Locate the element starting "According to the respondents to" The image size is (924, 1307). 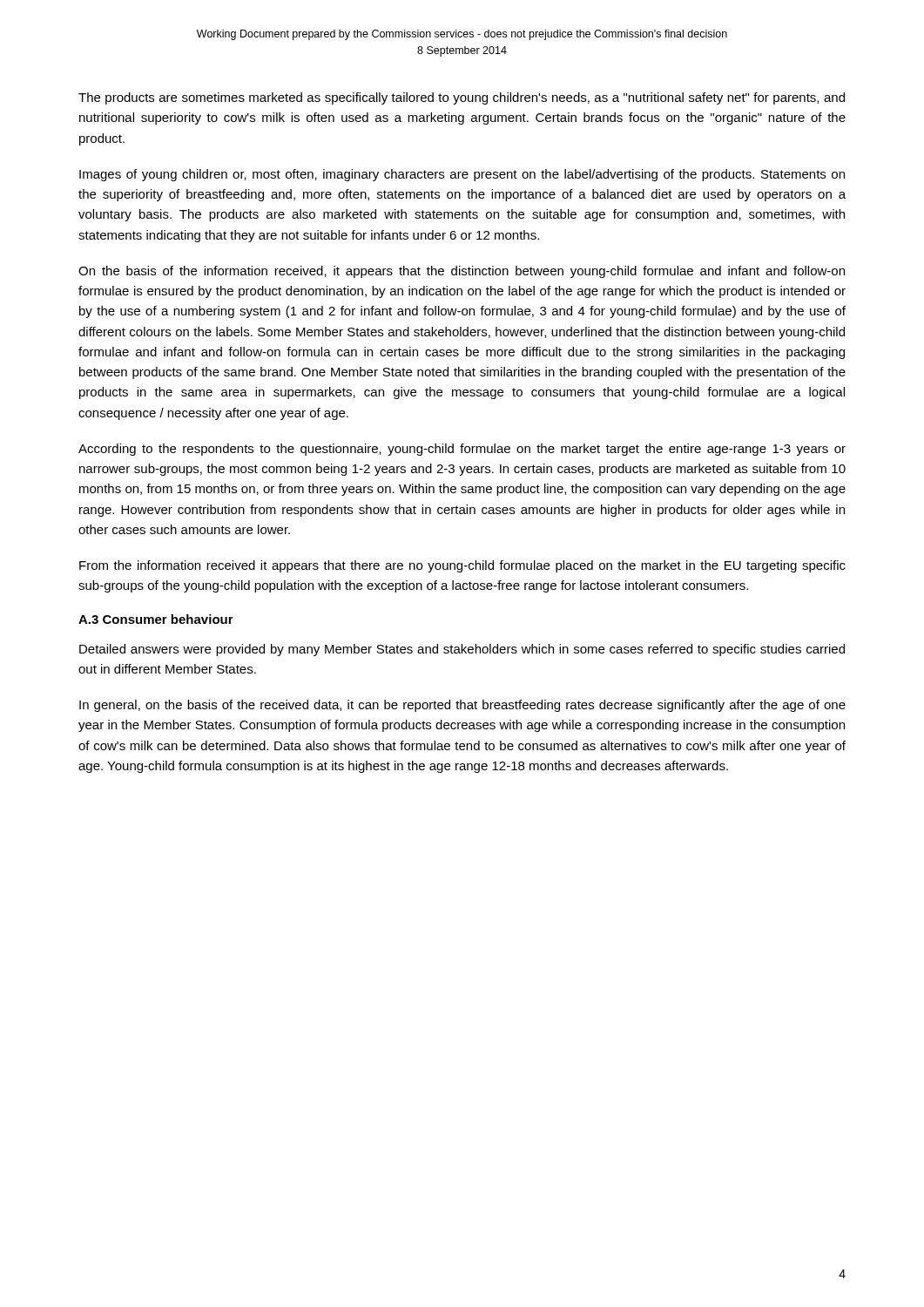(462, 489)
